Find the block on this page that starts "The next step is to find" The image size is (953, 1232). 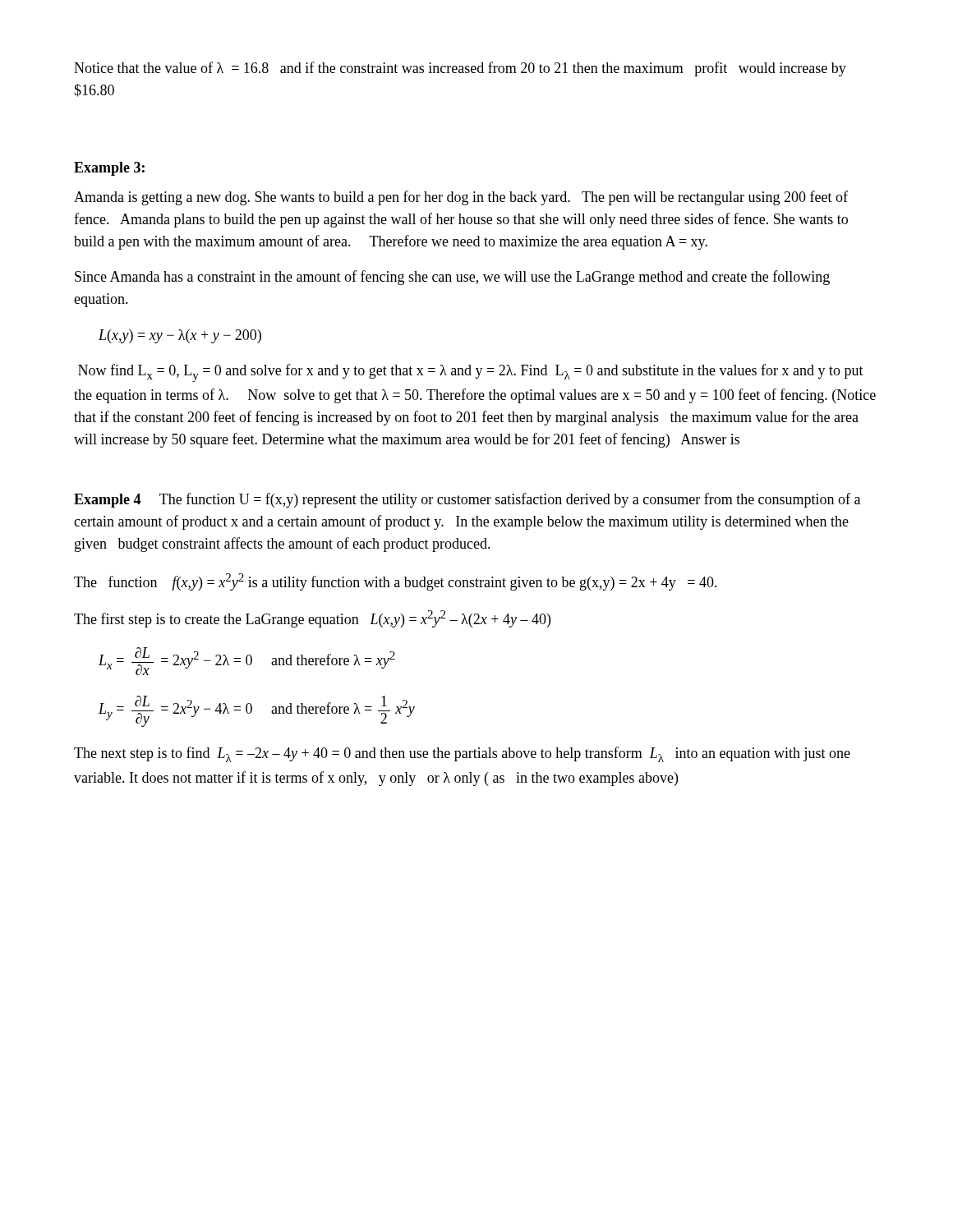tap(462, 765)
